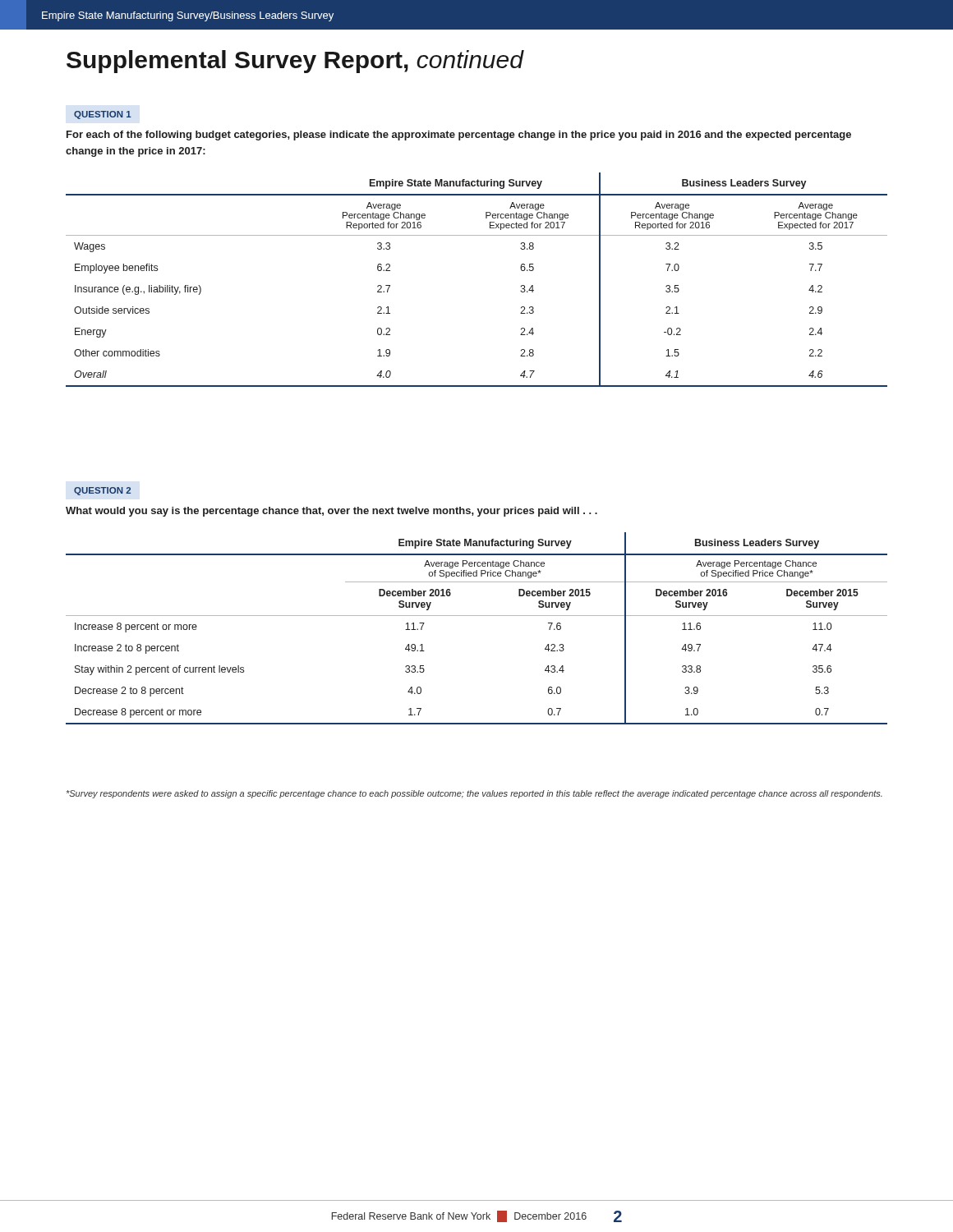Locate the table with the text "December 2015 Survey"

tap(476, 628)
